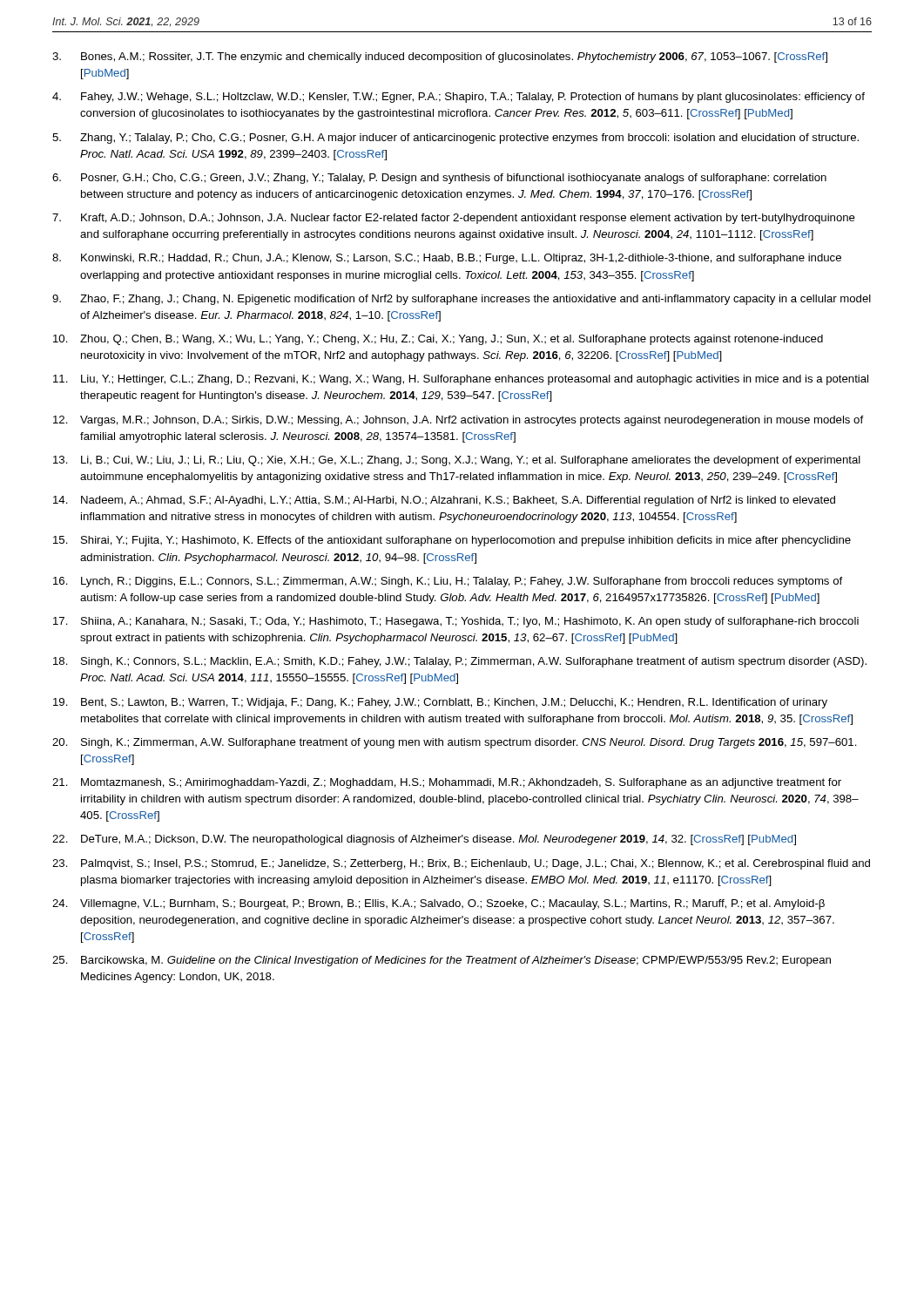Click on the text block starting "23. Palmqvist, S.; Insel,"
This screenshot has width=924, height=1307.
pos(462,871)
